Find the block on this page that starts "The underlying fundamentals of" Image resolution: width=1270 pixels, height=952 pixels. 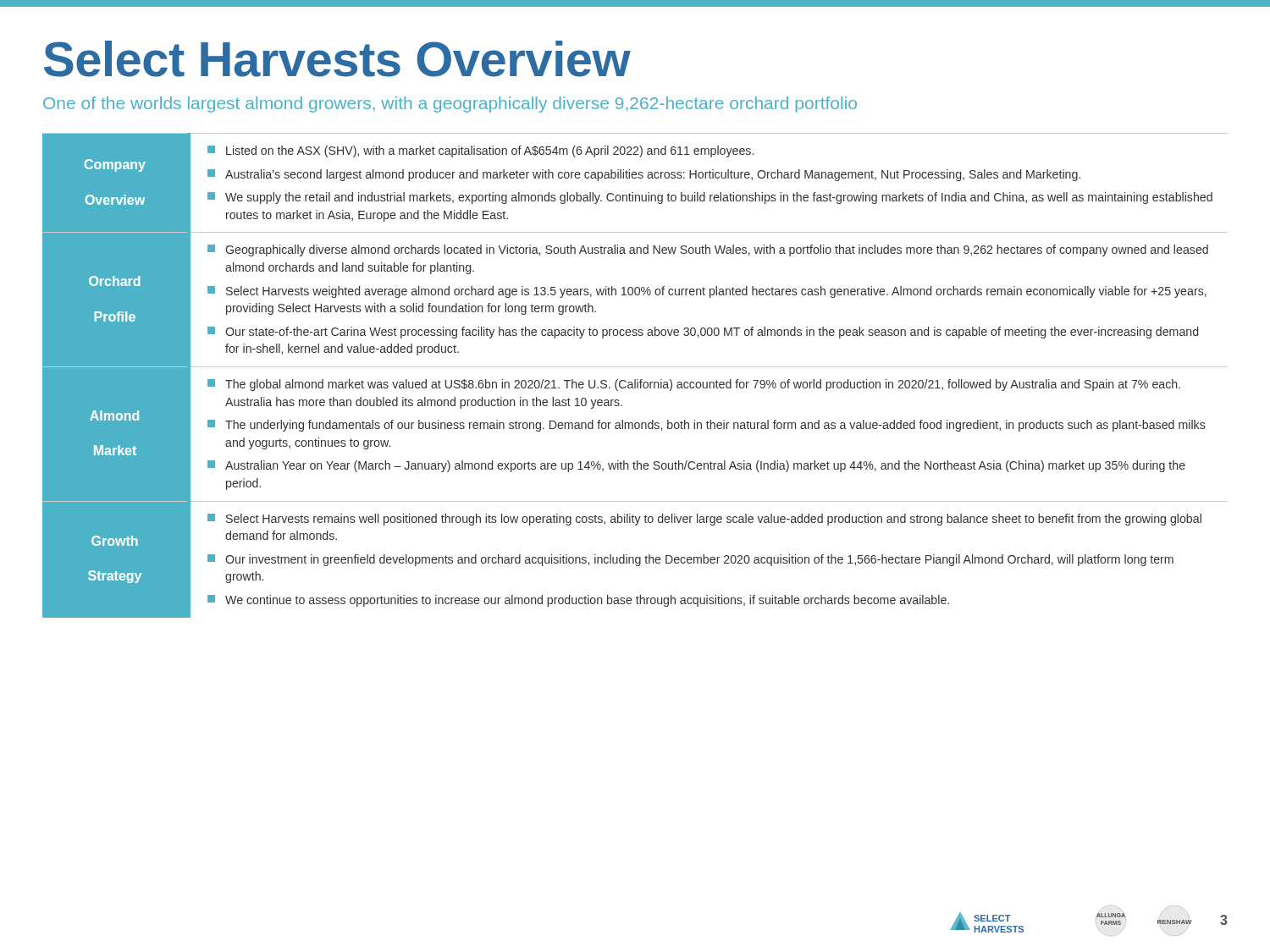tap(711, 434)
